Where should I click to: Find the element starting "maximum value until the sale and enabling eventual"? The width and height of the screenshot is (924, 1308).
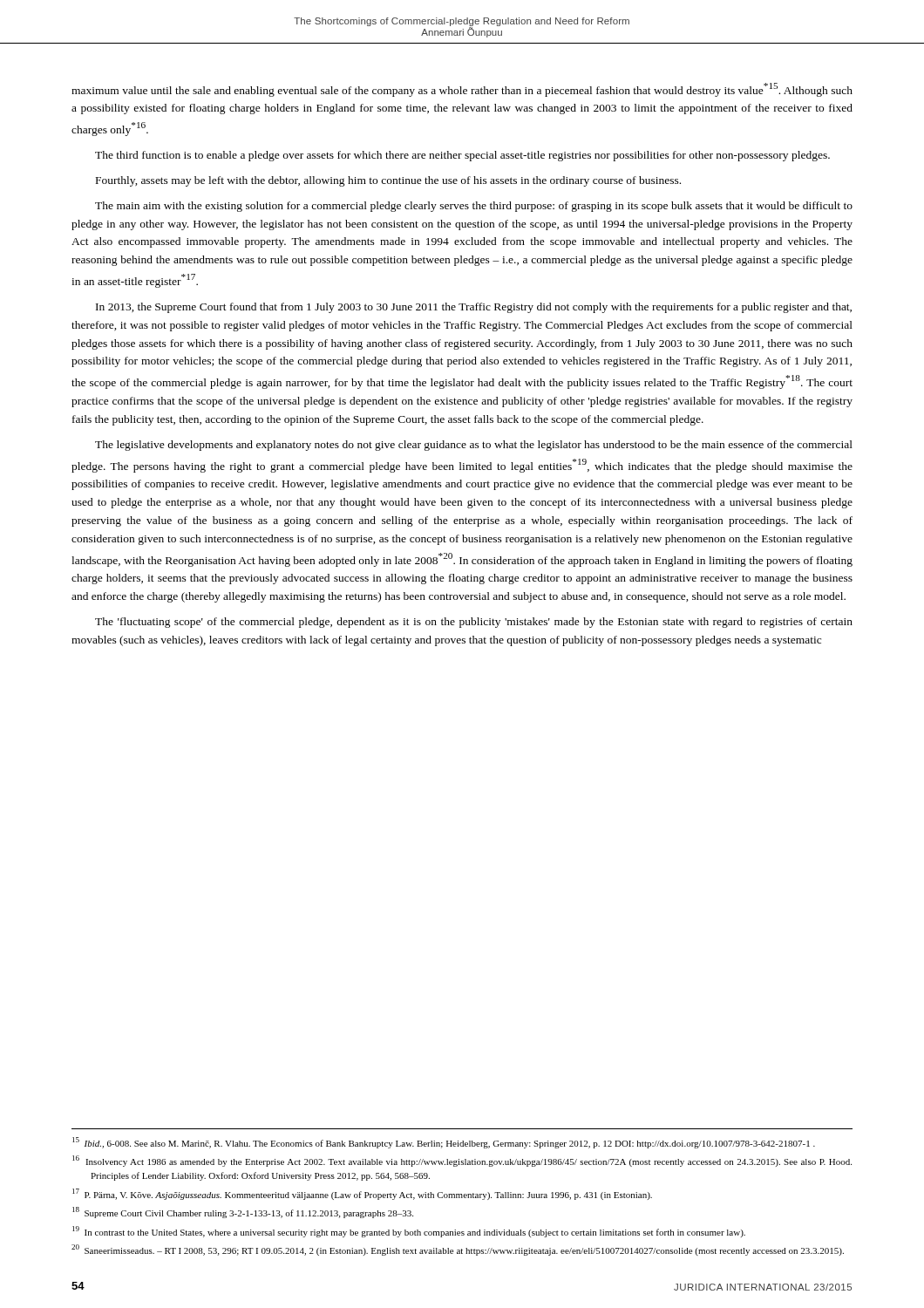click(462, 109)
